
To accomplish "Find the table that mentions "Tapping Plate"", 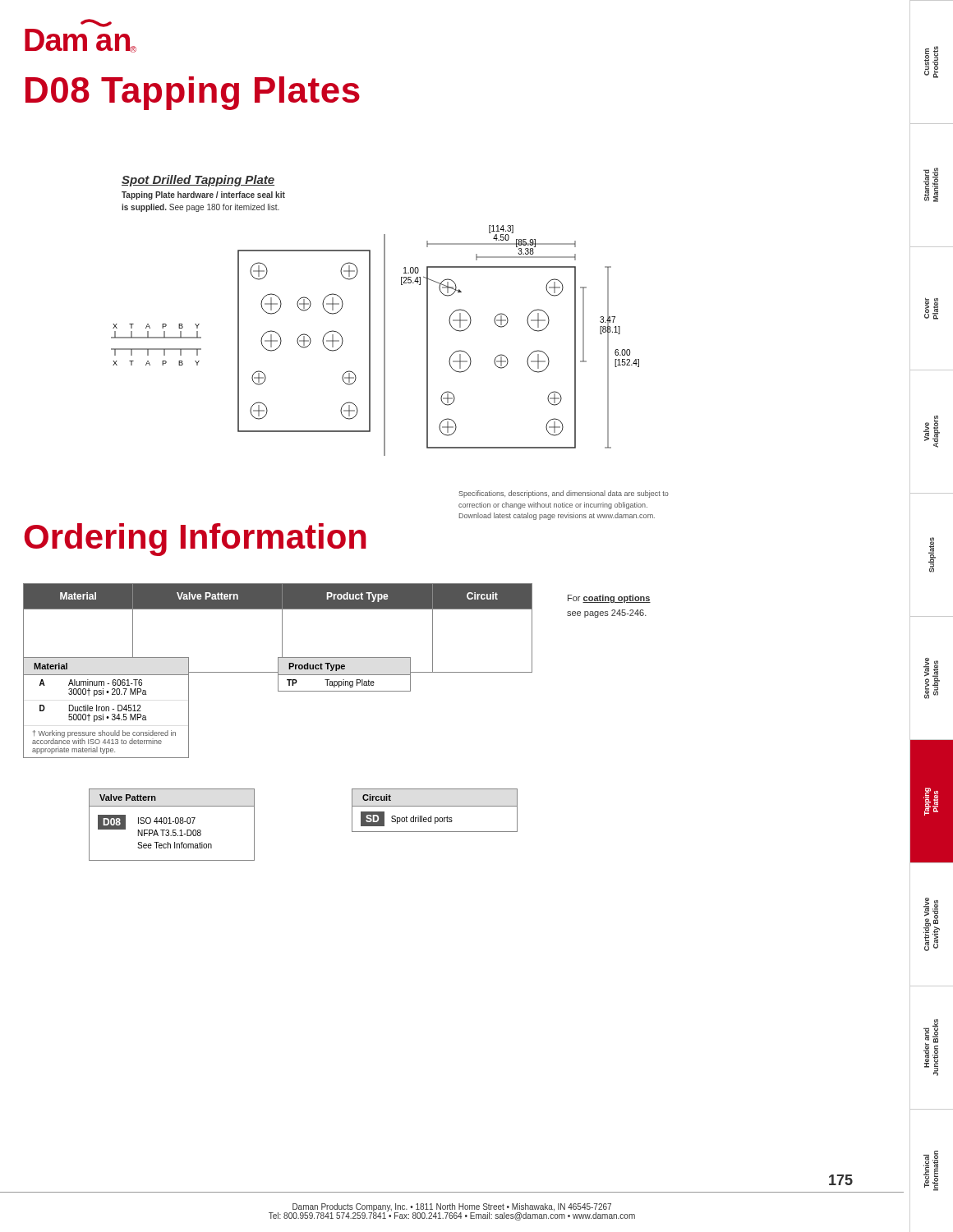I will pyautogui.click(x=343, y=674).
